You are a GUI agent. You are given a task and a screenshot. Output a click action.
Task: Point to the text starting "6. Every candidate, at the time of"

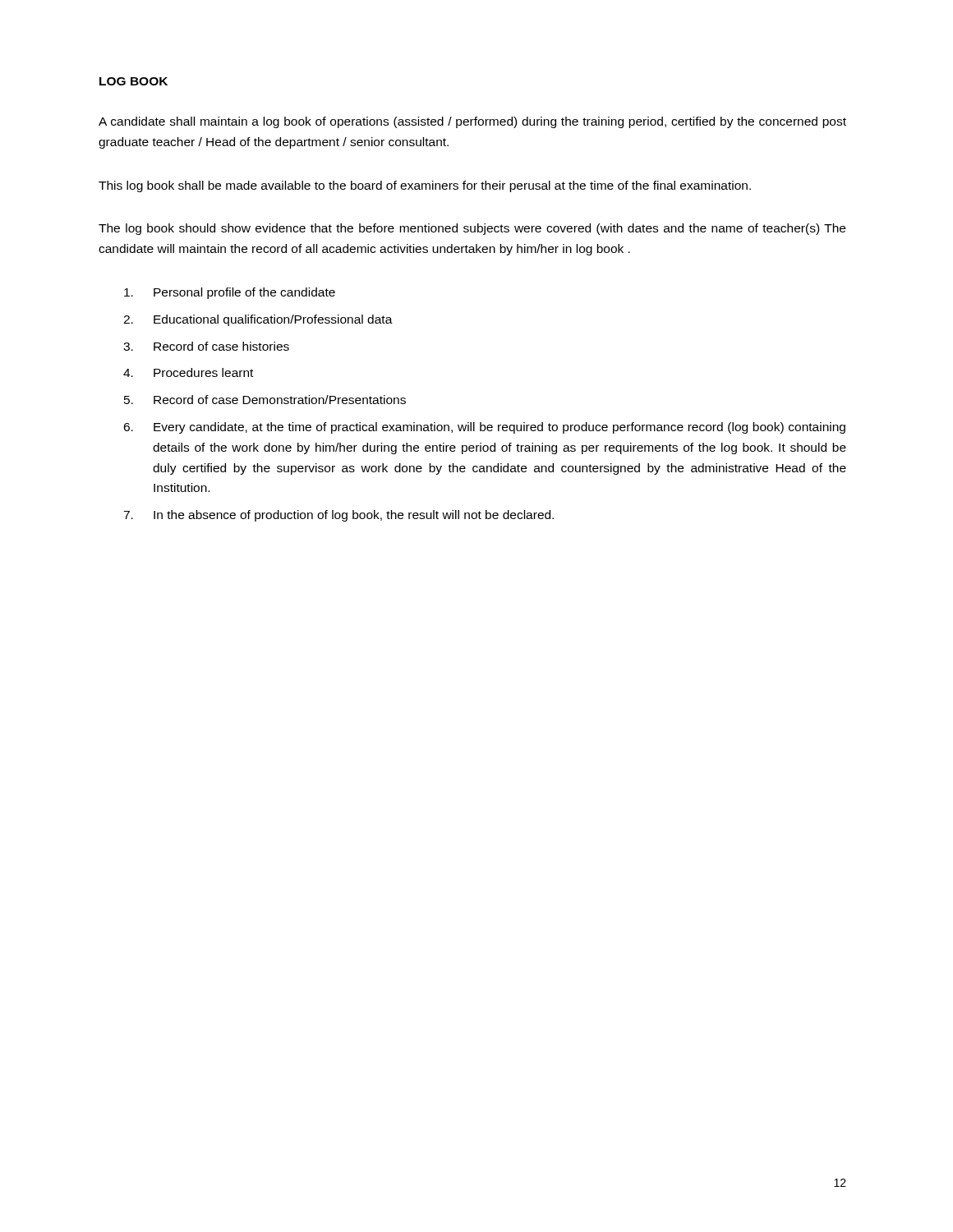tap(485, 458)
